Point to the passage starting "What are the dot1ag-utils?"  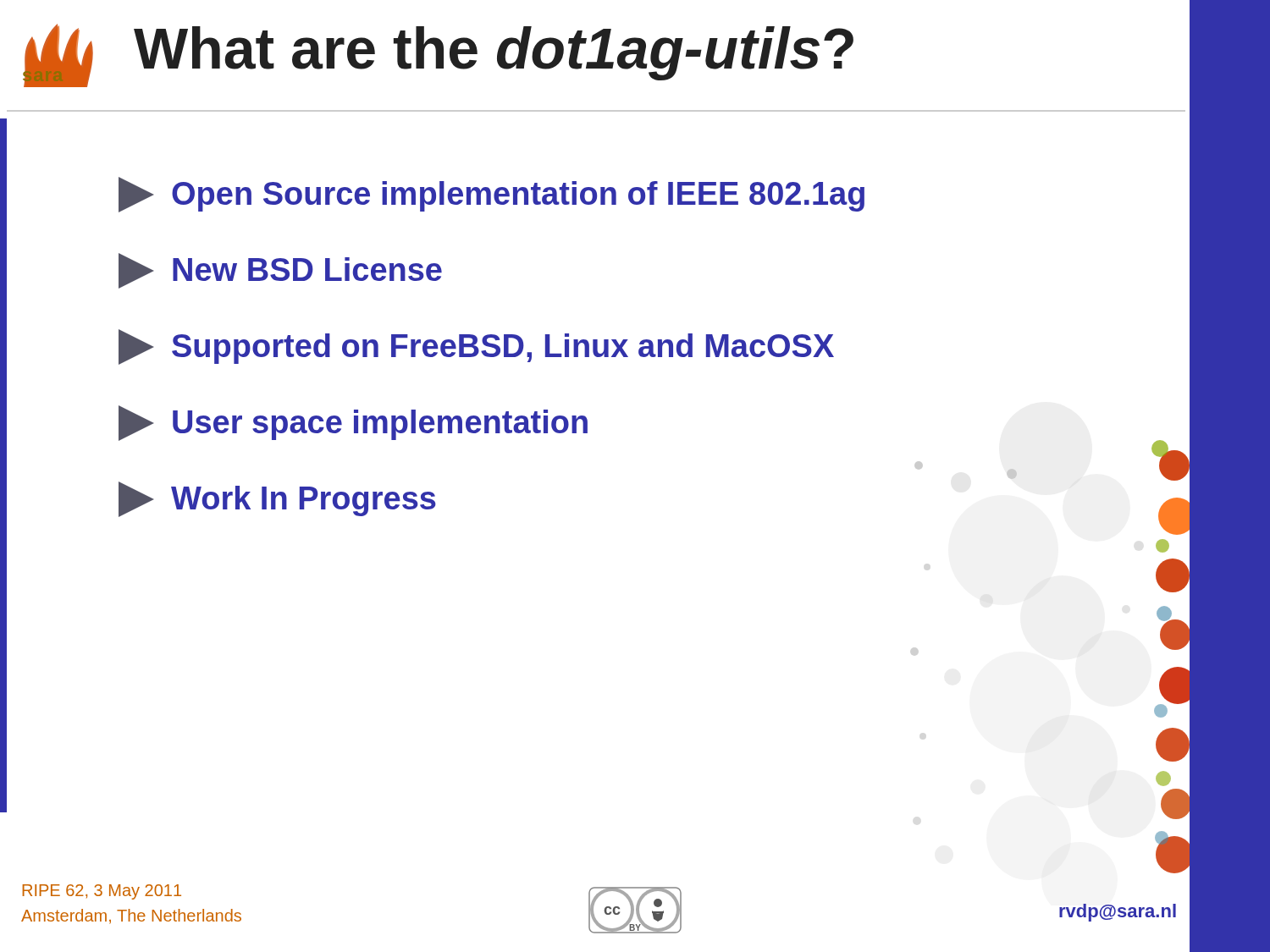click(495, 48)
